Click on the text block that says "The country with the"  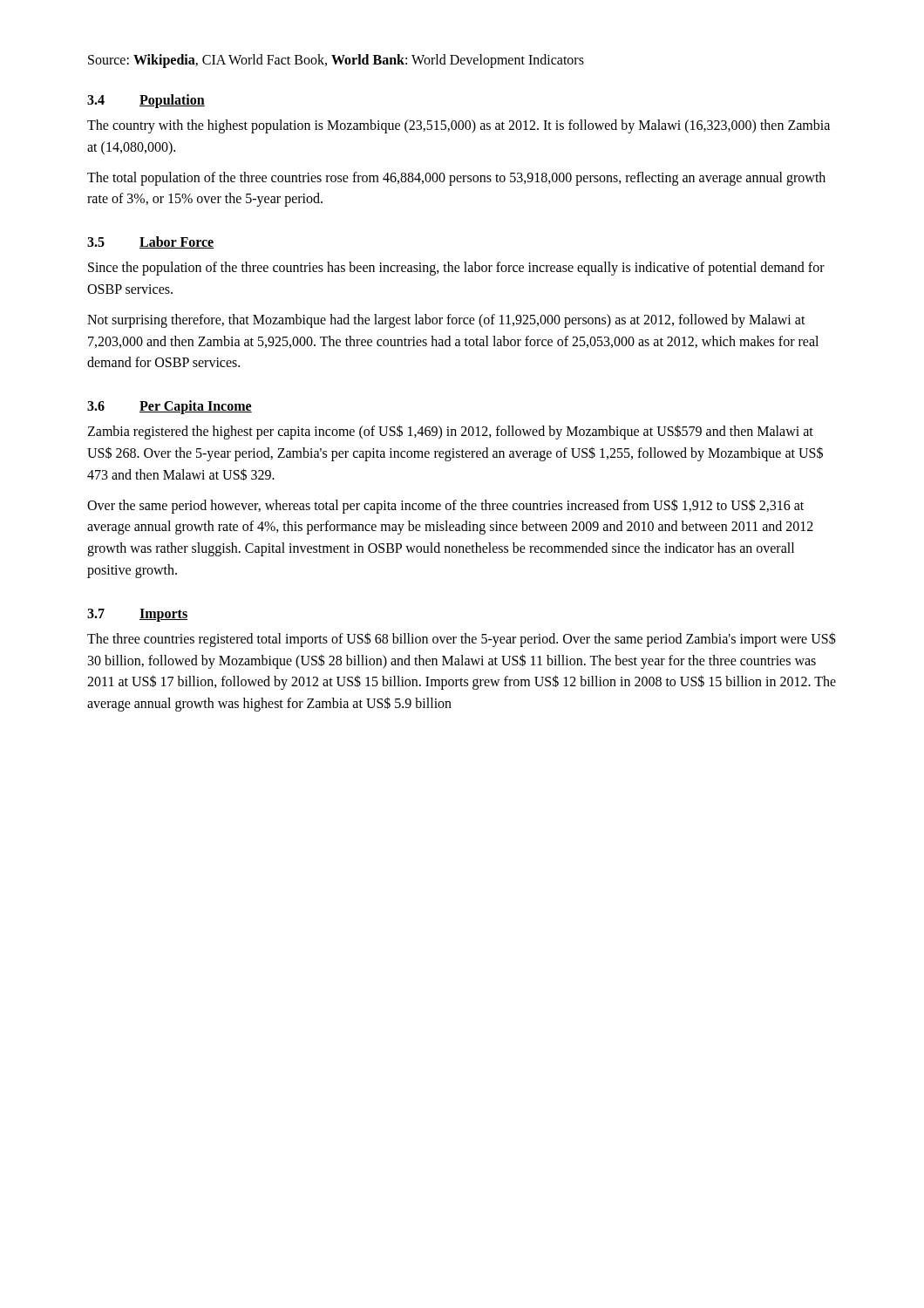click(x=459, y=126)
